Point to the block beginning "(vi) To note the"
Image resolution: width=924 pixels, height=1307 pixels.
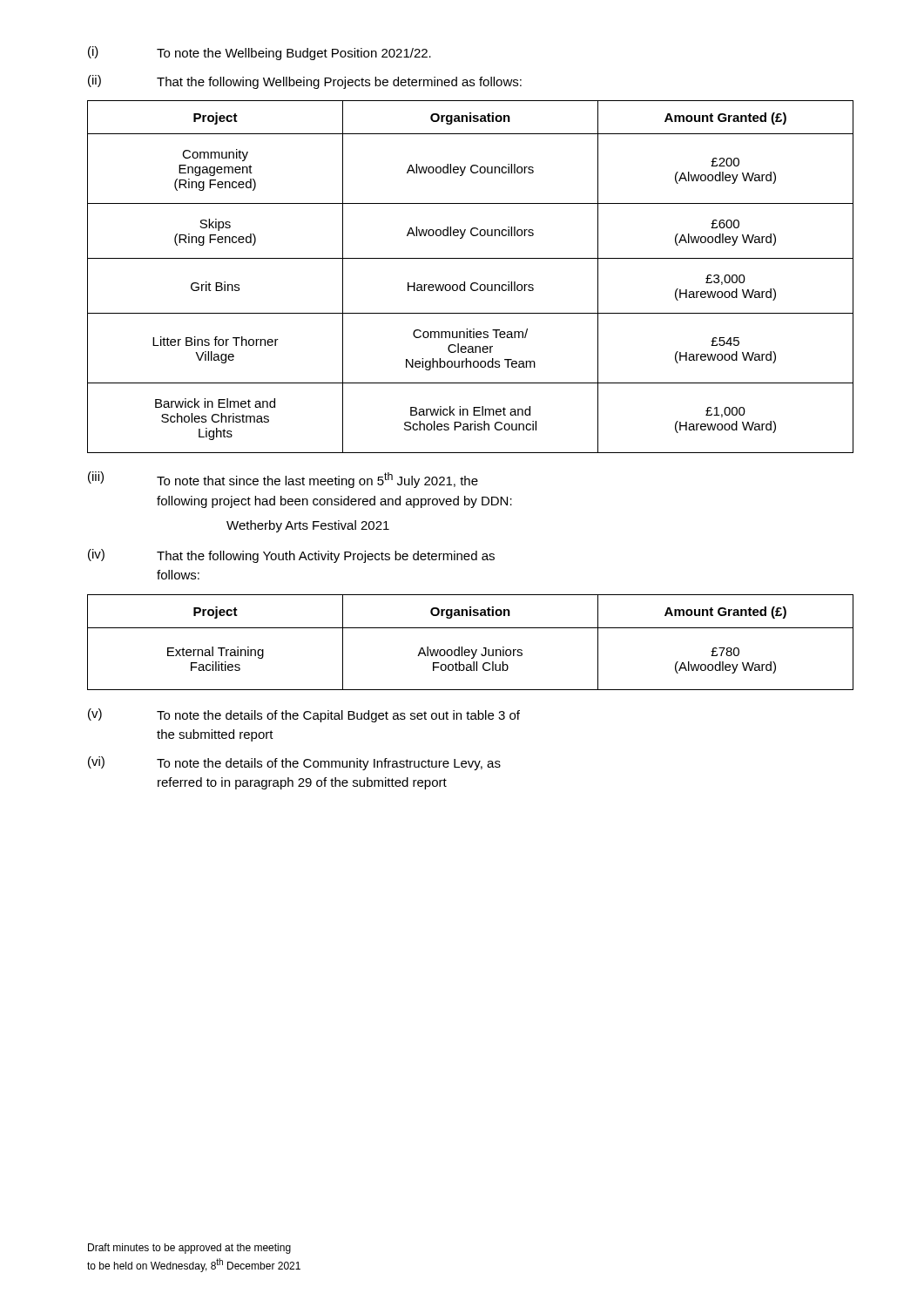294,773
